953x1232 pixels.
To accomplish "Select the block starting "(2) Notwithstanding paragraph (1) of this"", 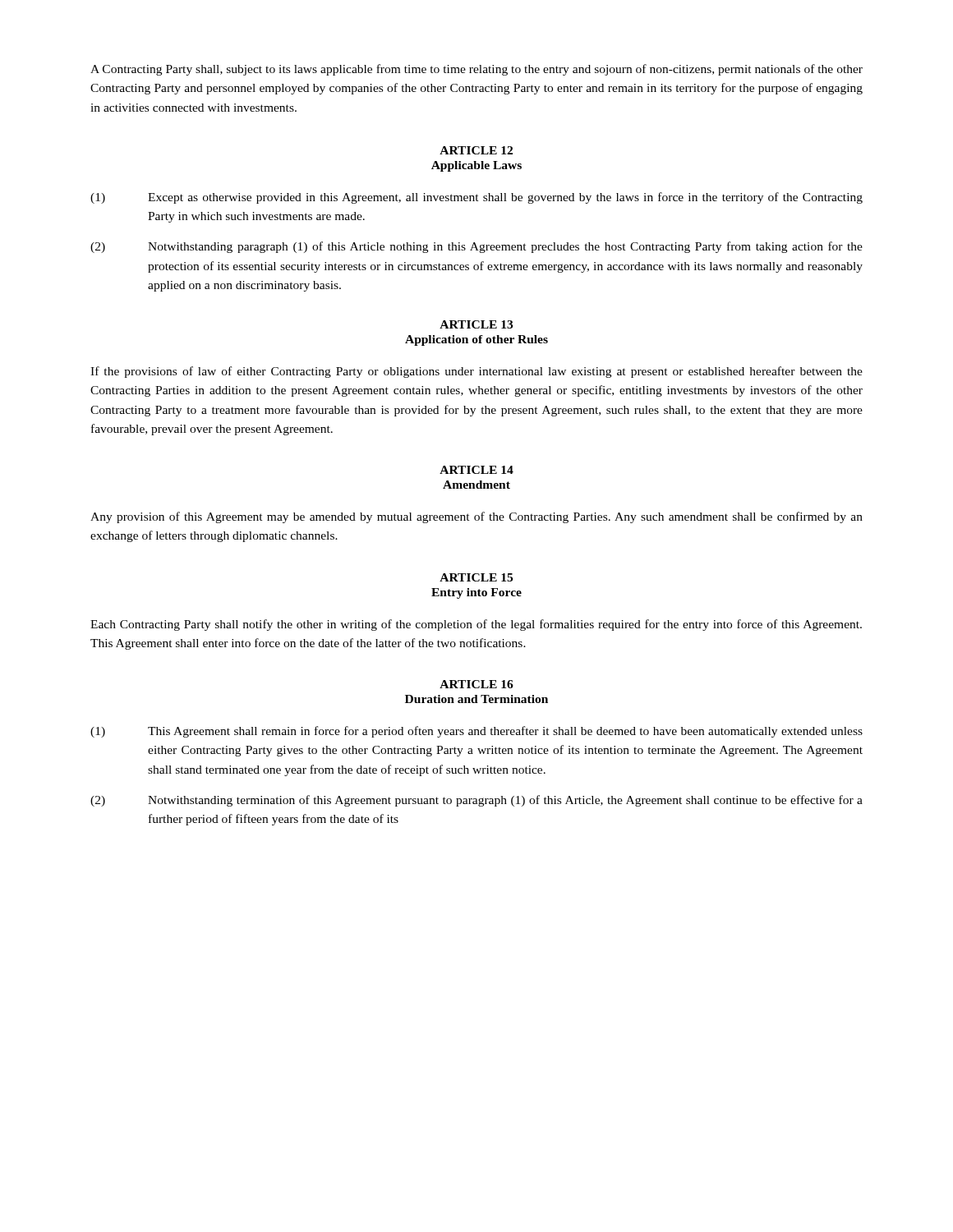I will click(476, 265).
